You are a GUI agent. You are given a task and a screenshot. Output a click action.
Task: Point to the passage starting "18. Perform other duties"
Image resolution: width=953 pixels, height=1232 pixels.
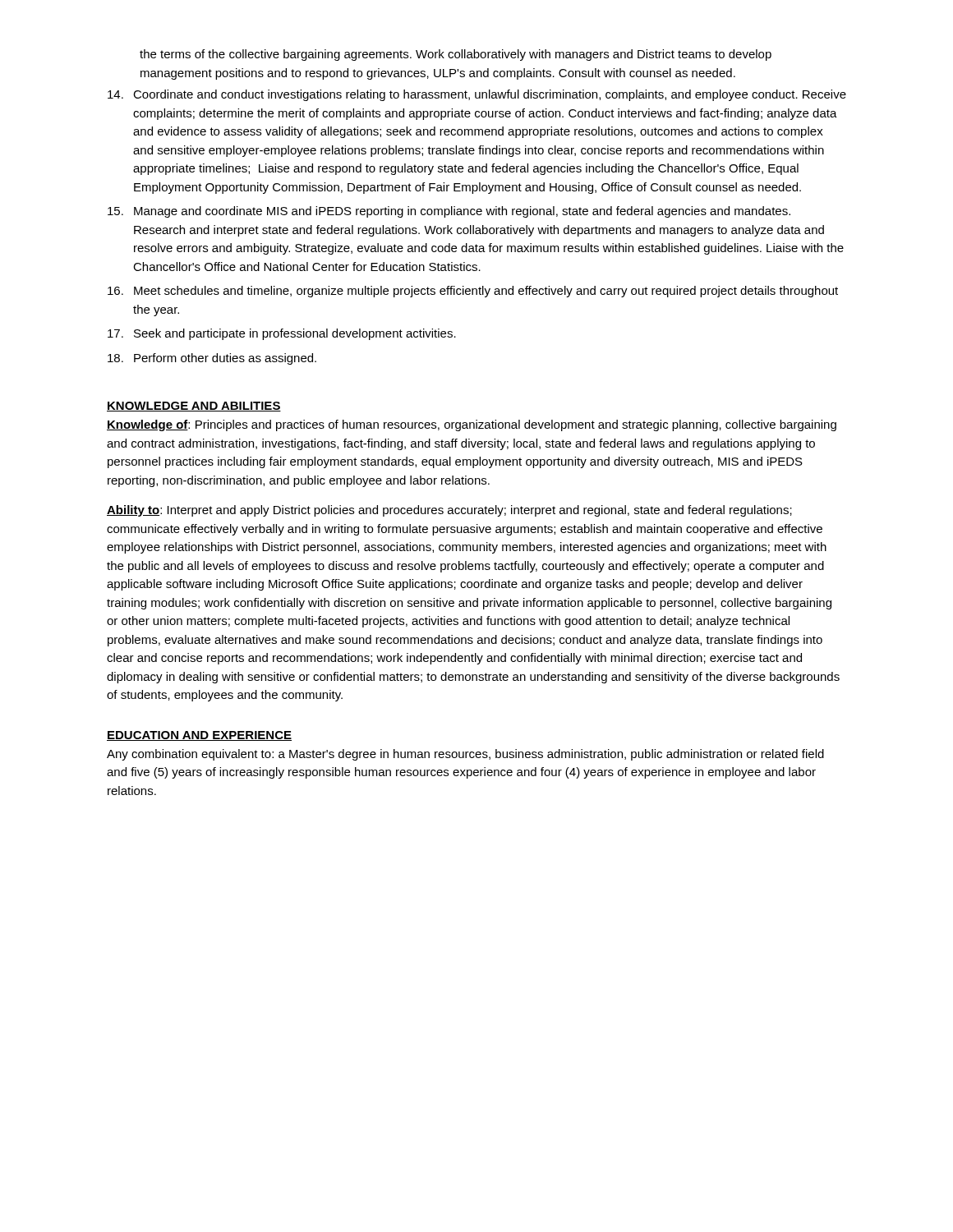click(212, 359)
